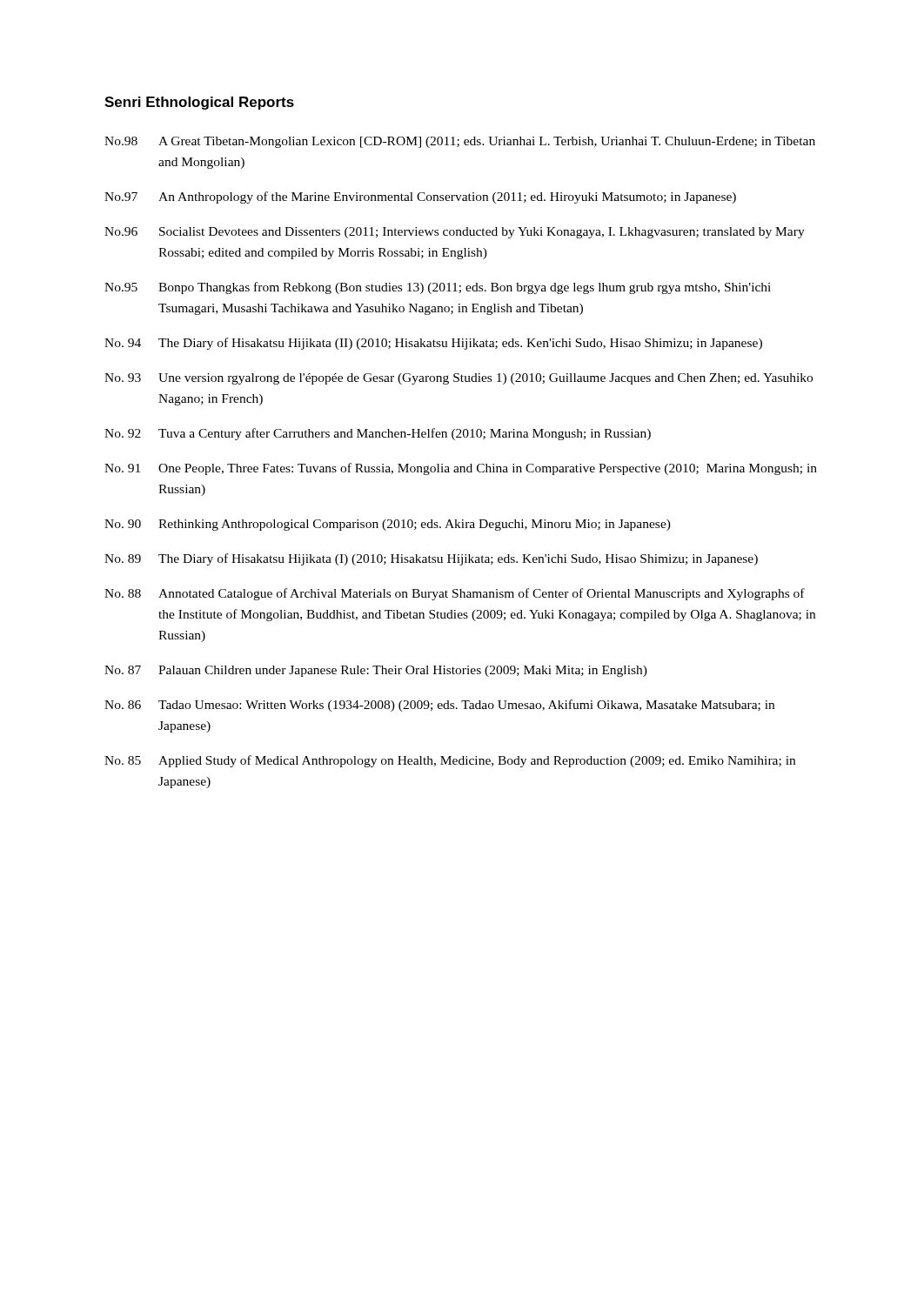Find the section header with the text "Senri Ethnological Reports"
The image size is (924, 1305).
tap(199, 102)
